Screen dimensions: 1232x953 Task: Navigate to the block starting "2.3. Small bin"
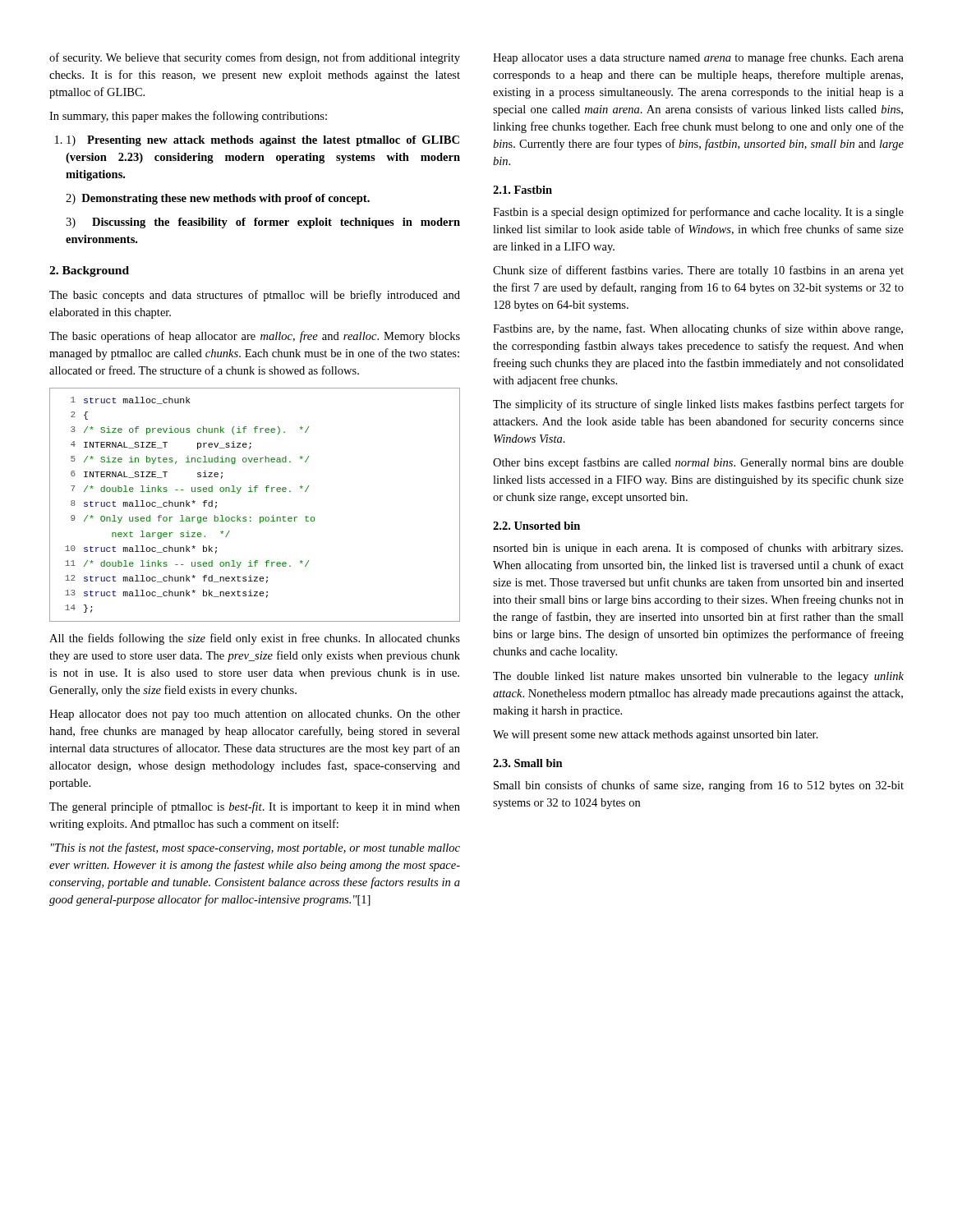tap(528, 763)
